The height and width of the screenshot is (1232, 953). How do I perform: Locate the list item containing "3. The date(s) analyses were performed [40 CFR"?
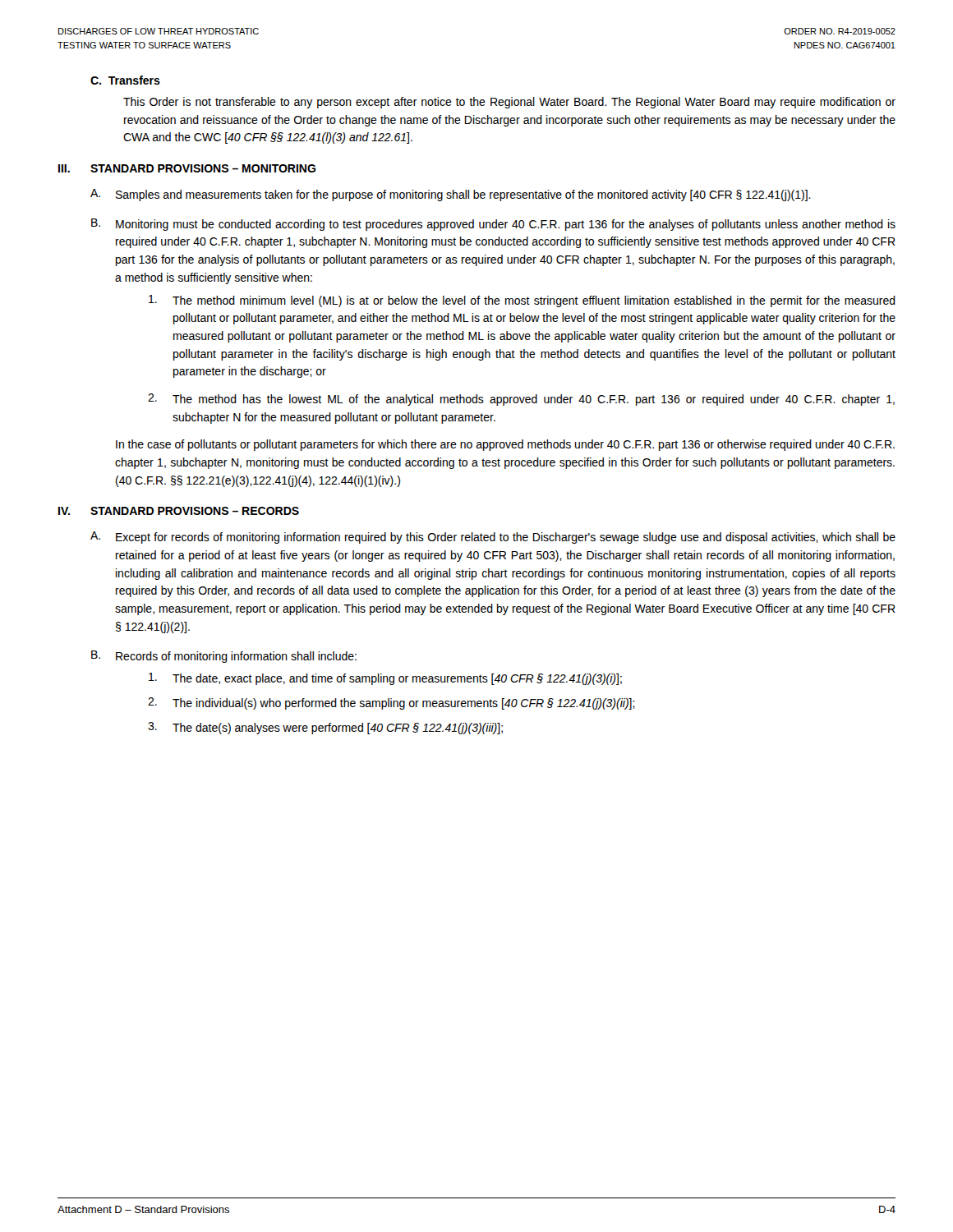(325, 728)
